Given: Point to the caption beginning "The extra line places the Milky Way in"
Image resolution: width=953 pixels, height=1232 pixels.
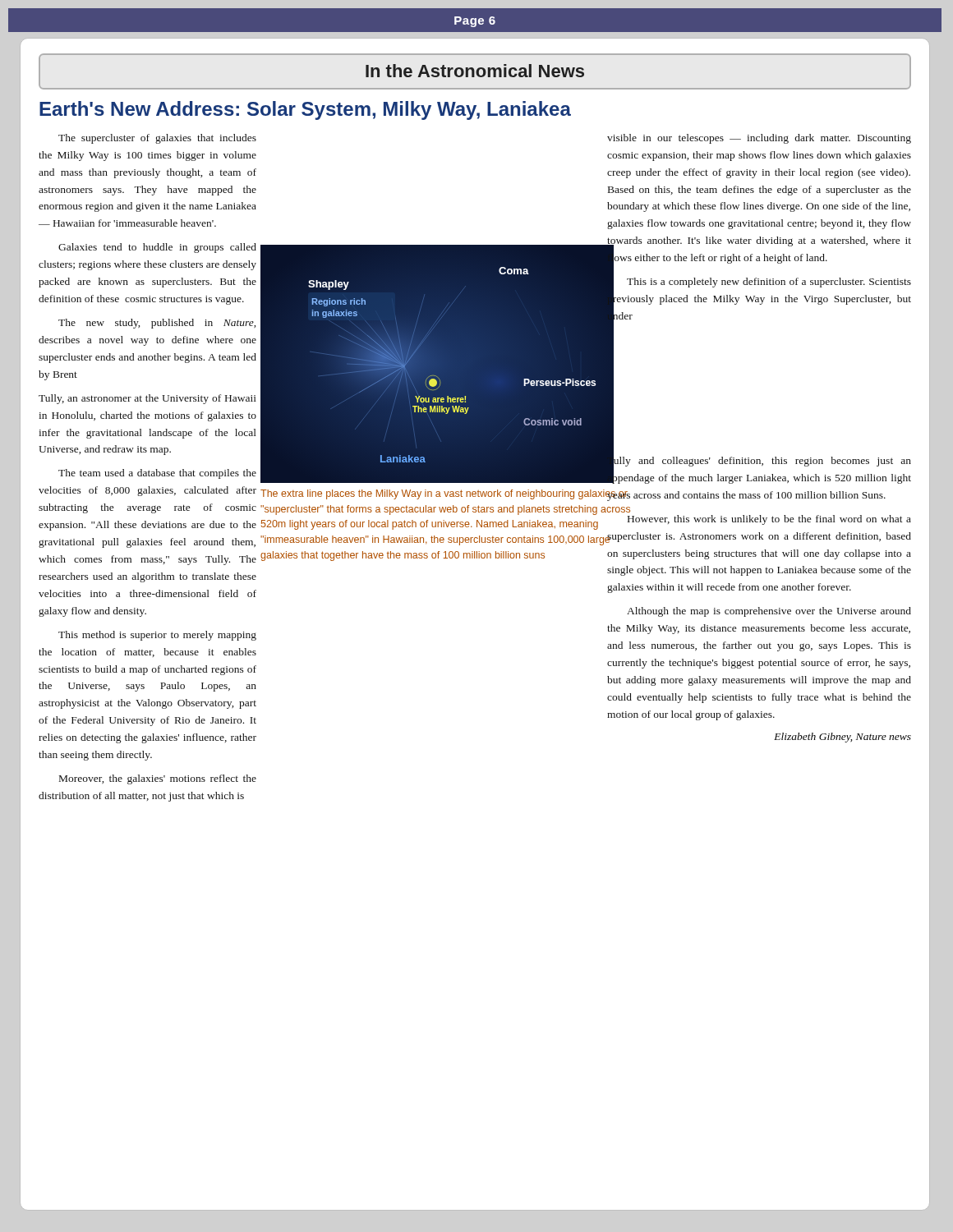Looking at the screenshot, I should (446, 524).
